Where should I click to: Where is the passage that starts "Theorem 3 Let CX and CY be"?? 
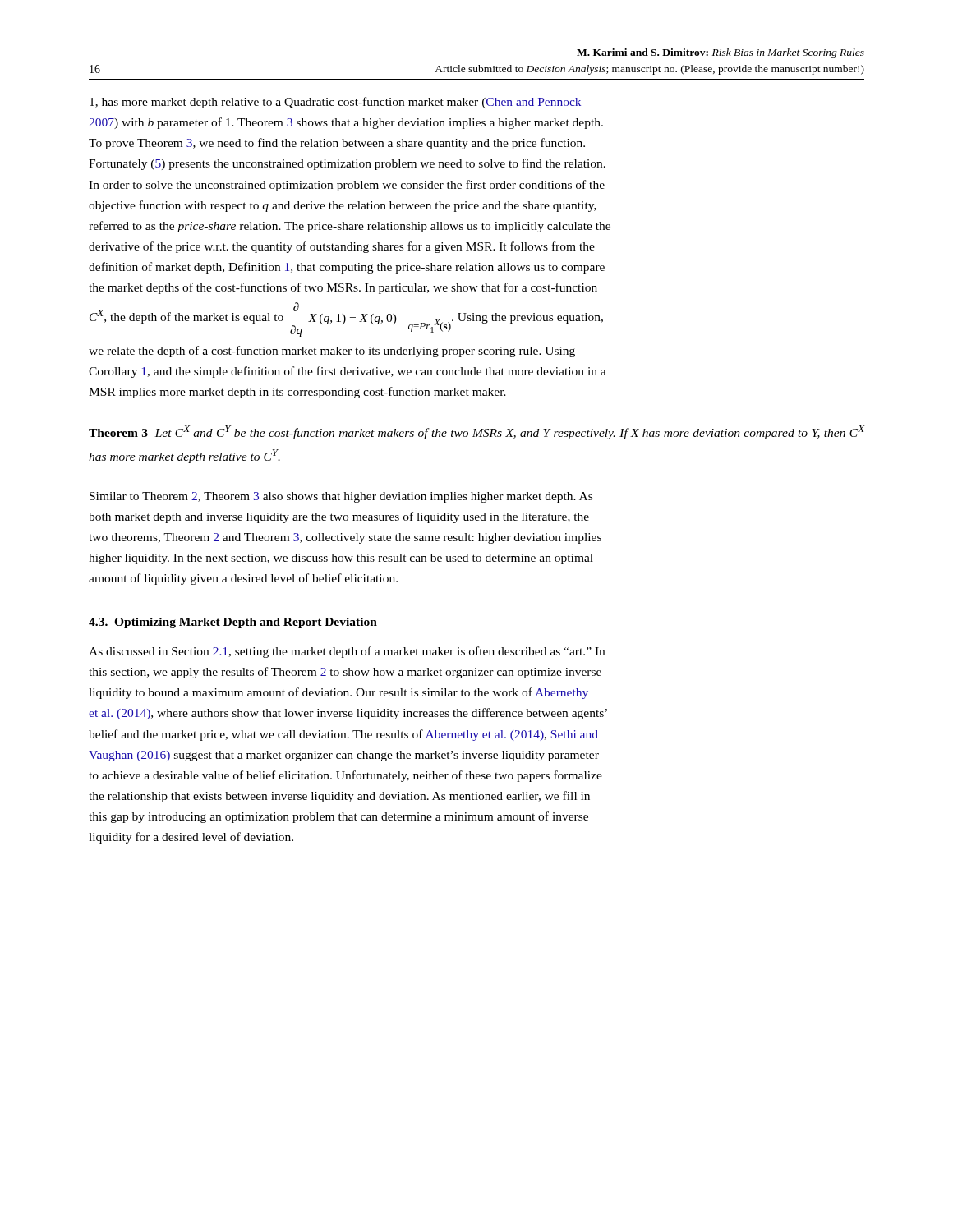(x=476, y=443)
